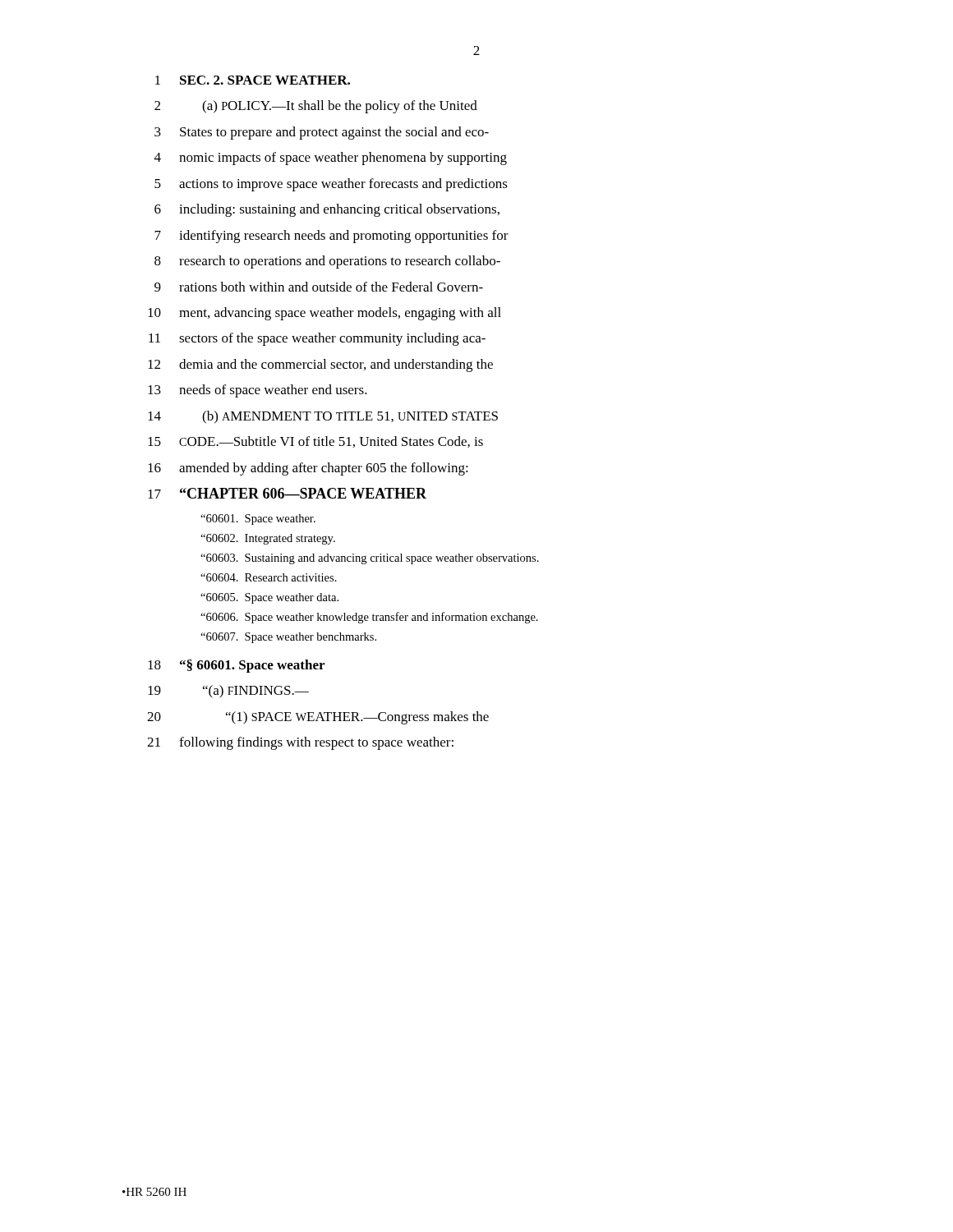Click on the section header with the text "18 “§ 60601. Space weather"
The width and height of the screenshot is (953, 1232).
coord(236,666)
